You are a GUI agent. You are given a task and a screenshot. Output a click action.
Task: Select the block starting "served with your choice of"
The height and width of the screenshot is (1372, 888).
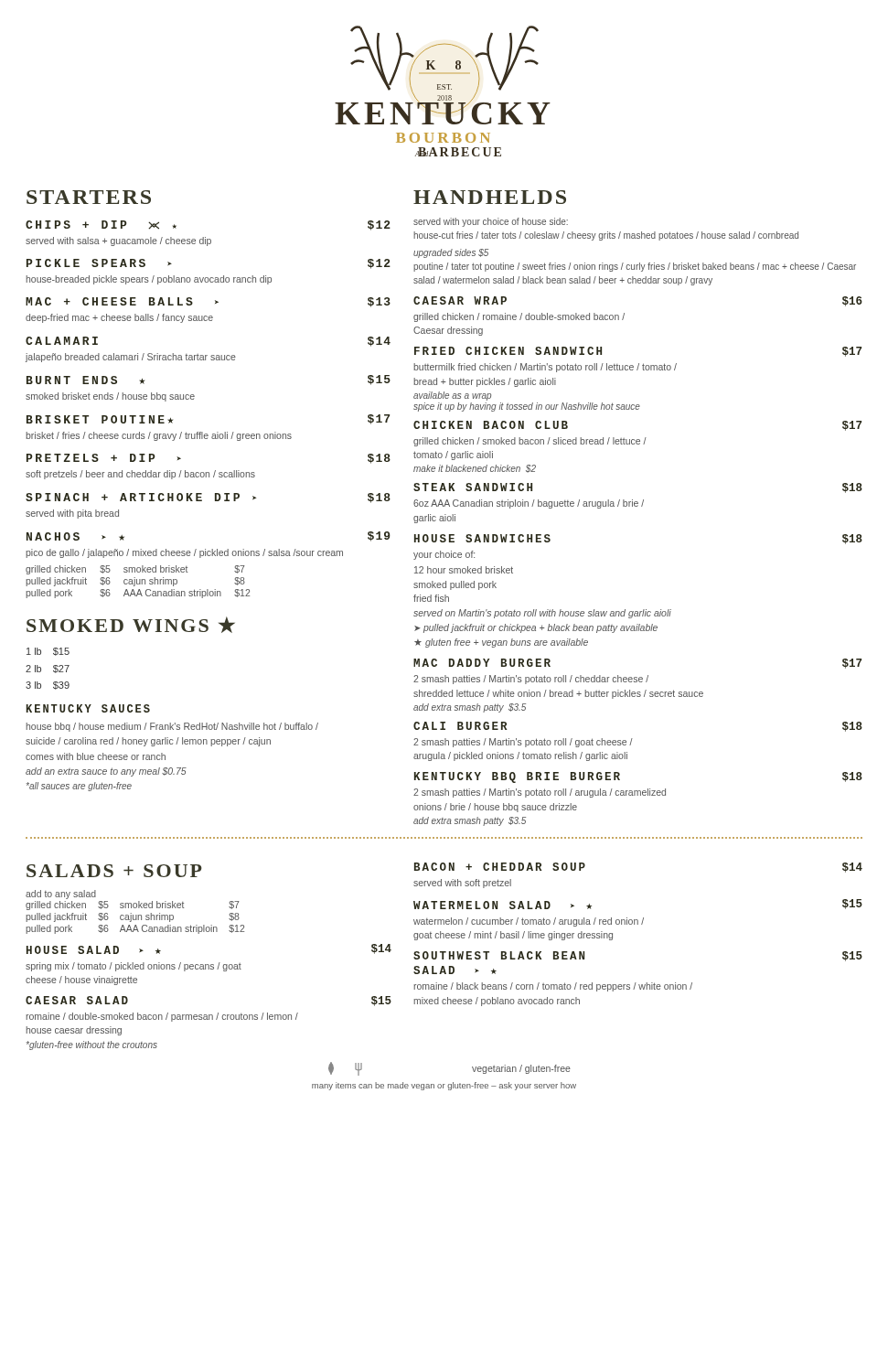pos(606,229)
